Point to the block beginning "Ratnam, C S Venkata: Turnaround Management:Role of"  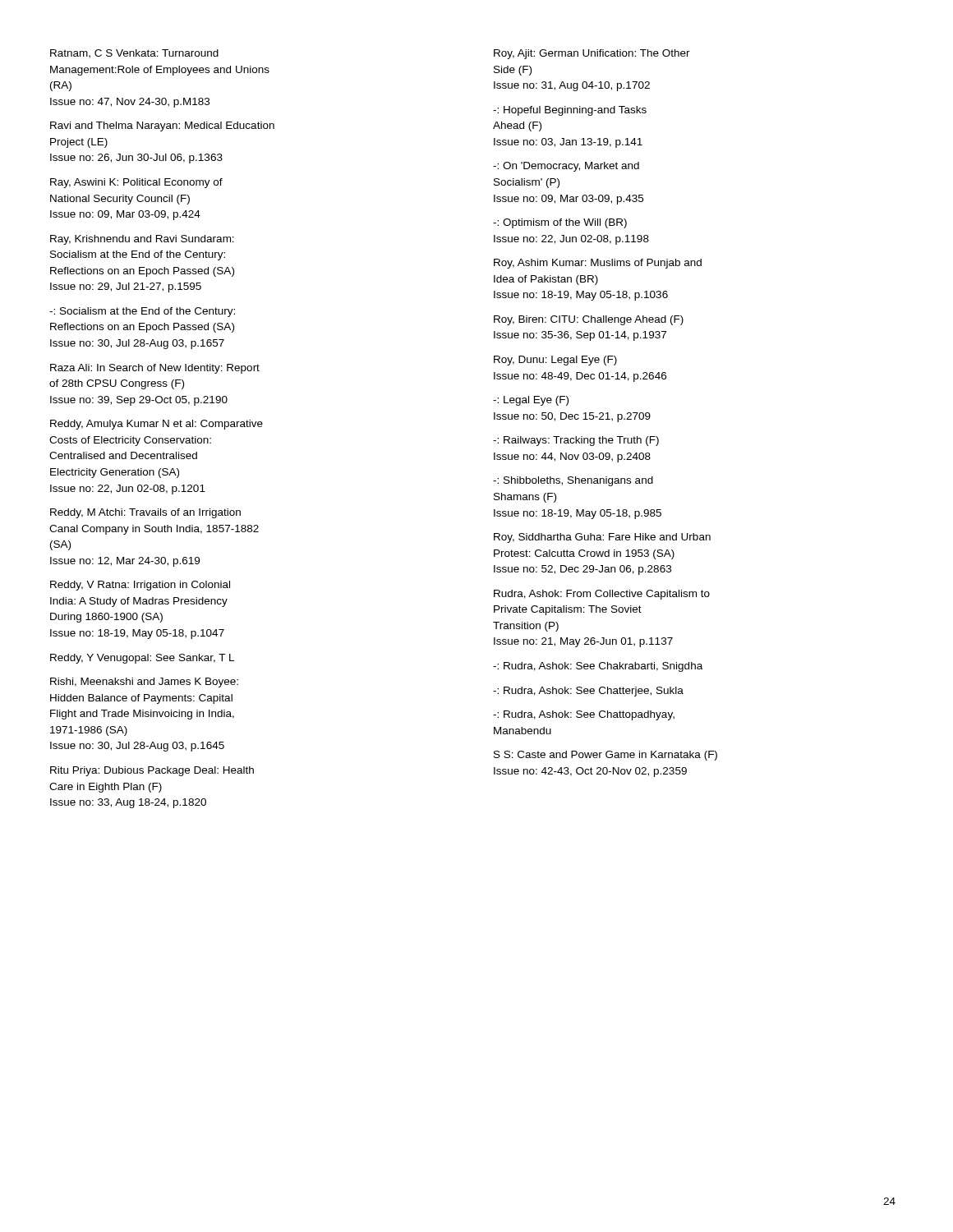pyautogui.click(x=255, y=77)
